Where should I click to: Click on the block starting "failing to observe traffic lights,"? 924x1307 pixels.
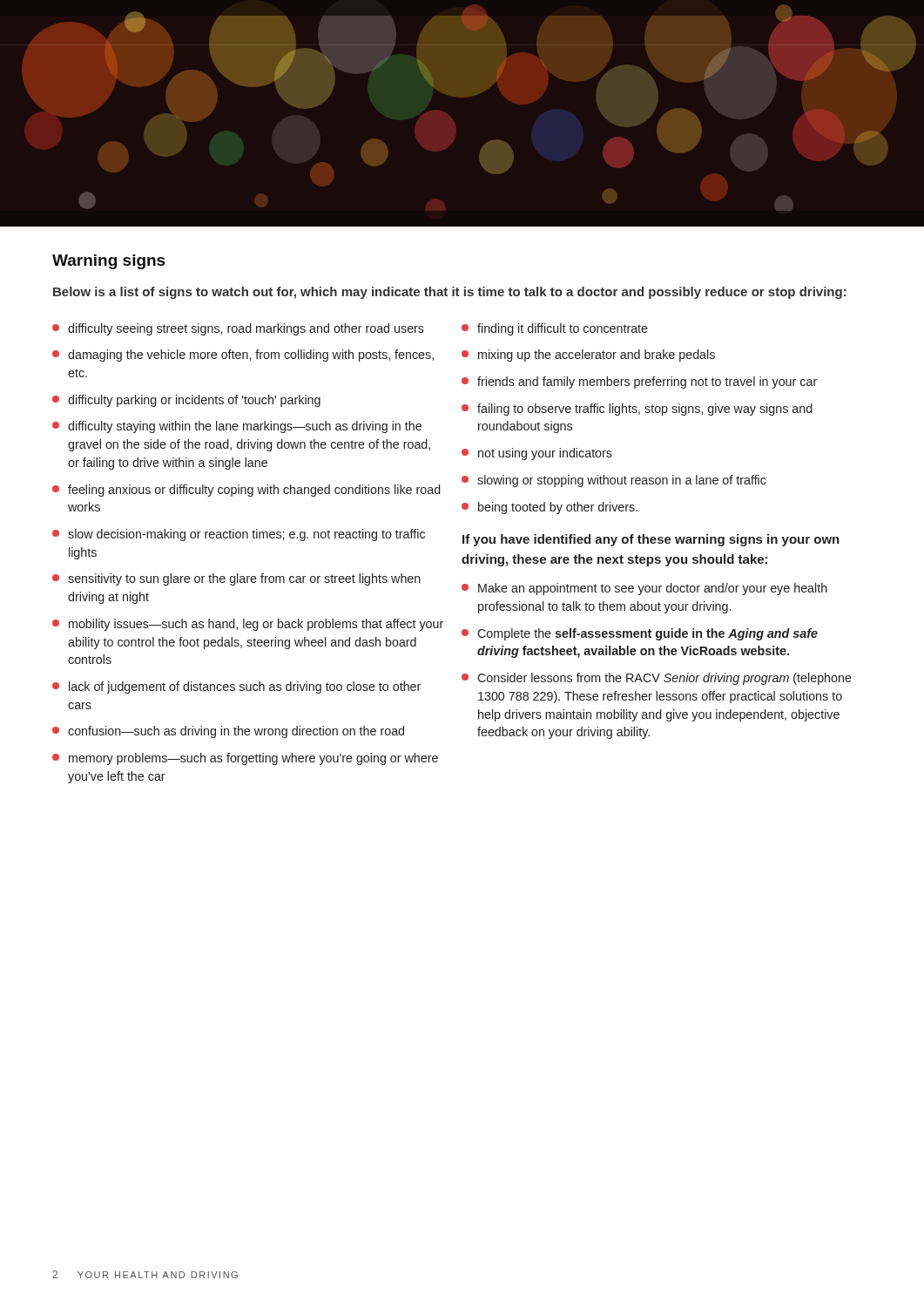[x=658, y=418]
